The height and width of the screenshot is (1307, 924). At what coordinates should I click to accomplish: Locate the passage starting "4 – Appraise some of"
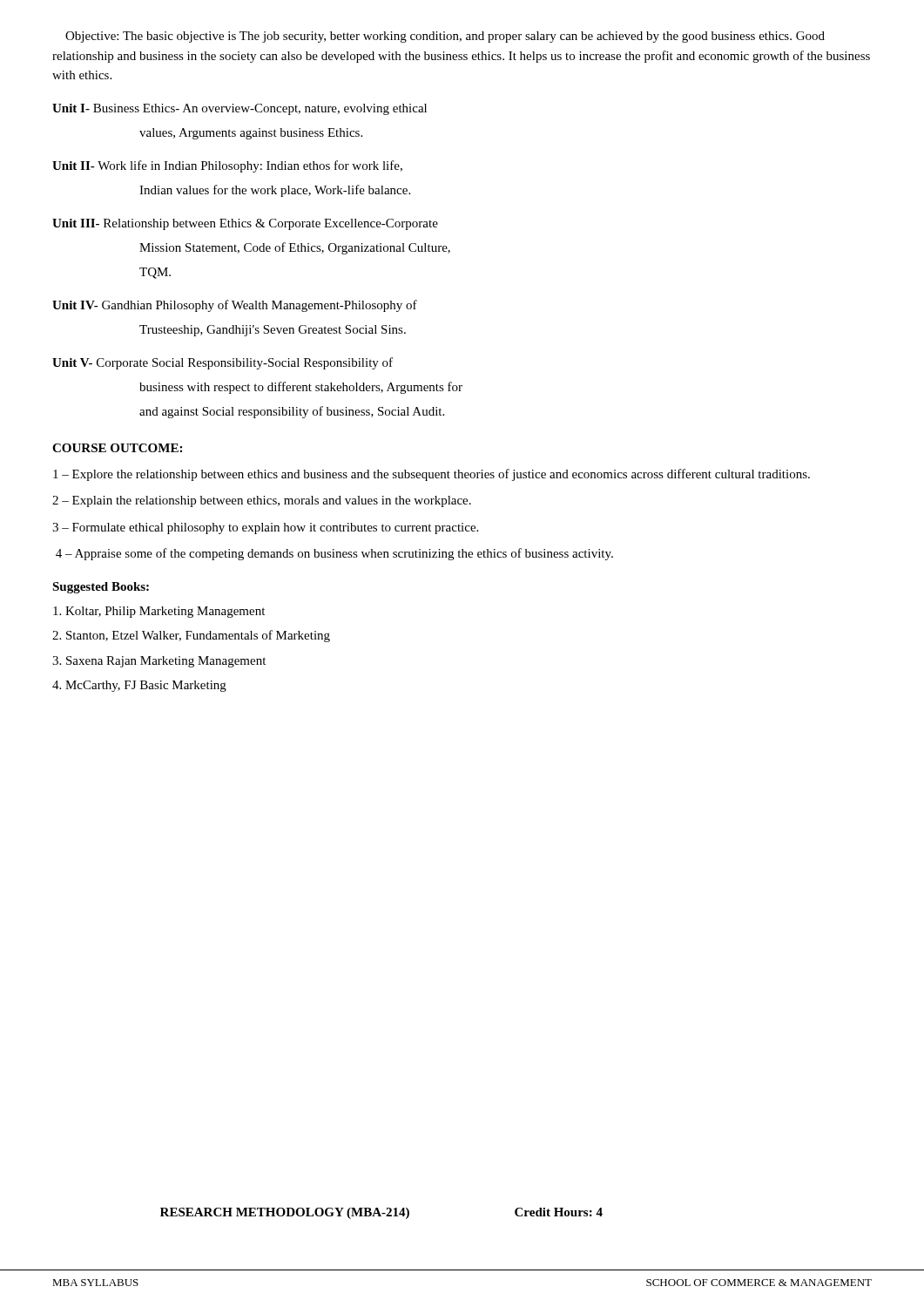click(333, 553)
